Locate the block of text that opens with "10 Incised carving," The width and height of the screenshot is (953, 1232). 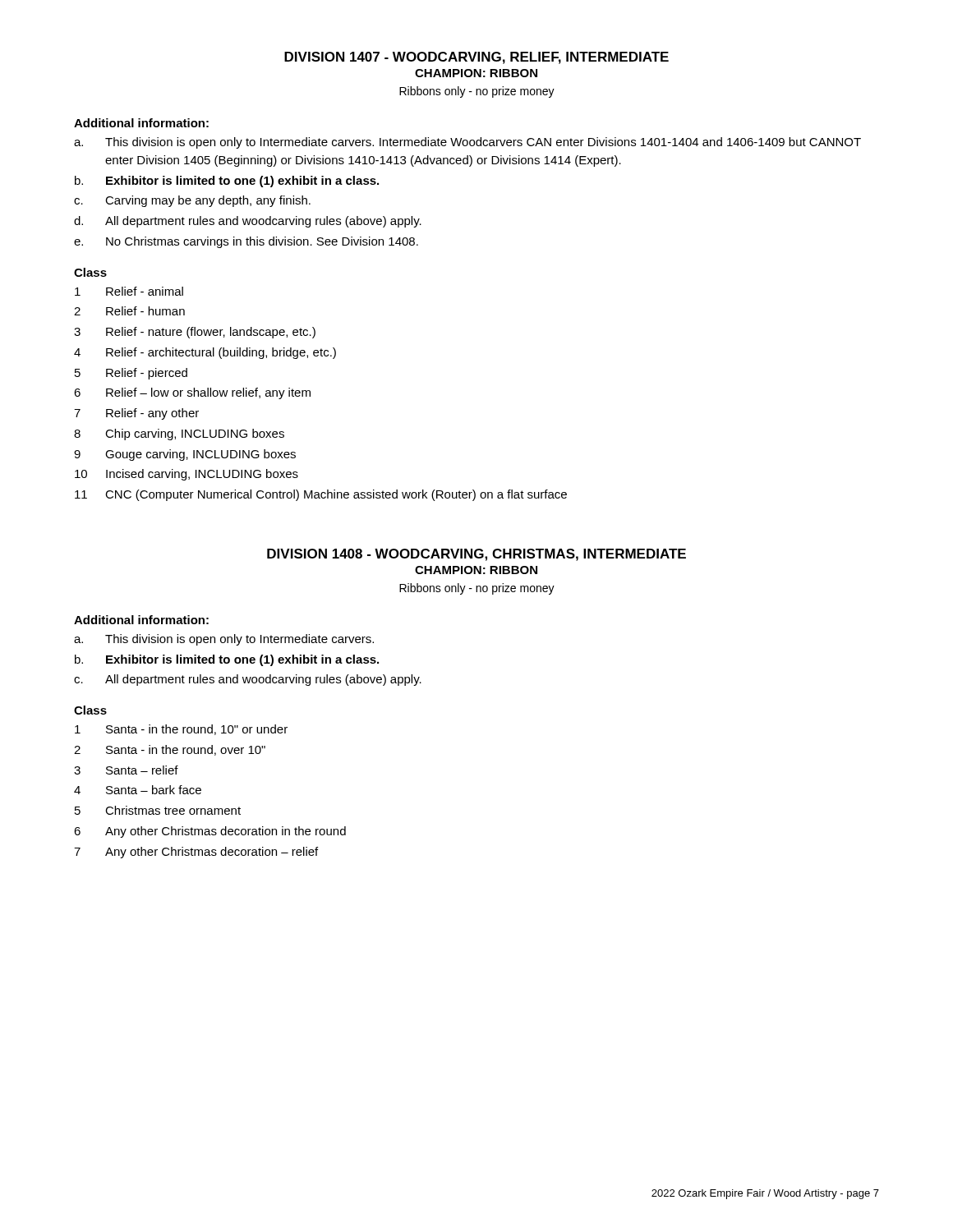coord(186,475)
